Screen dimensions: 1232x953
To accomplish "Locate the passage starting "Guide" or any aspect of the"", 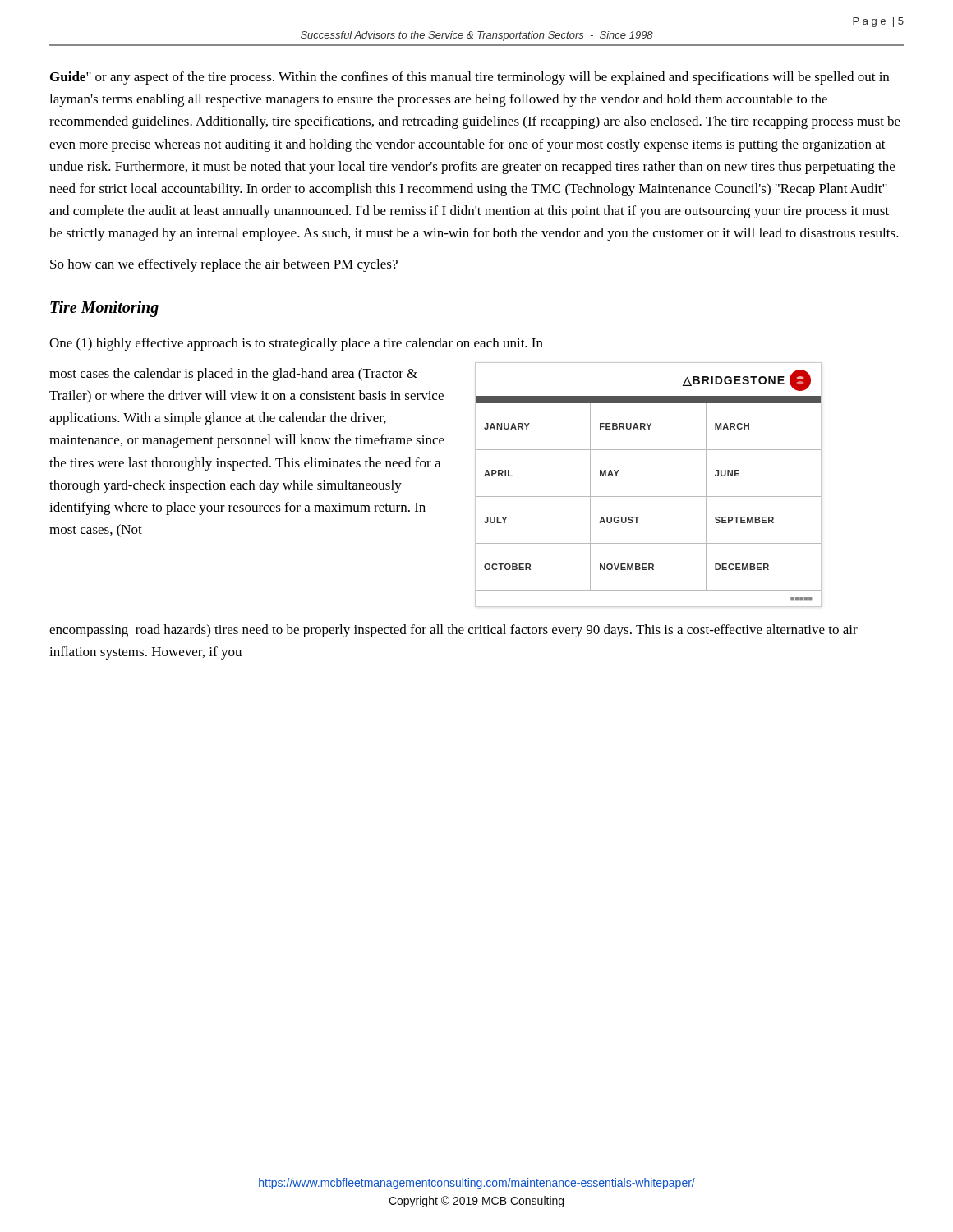I will click(476, 170).
